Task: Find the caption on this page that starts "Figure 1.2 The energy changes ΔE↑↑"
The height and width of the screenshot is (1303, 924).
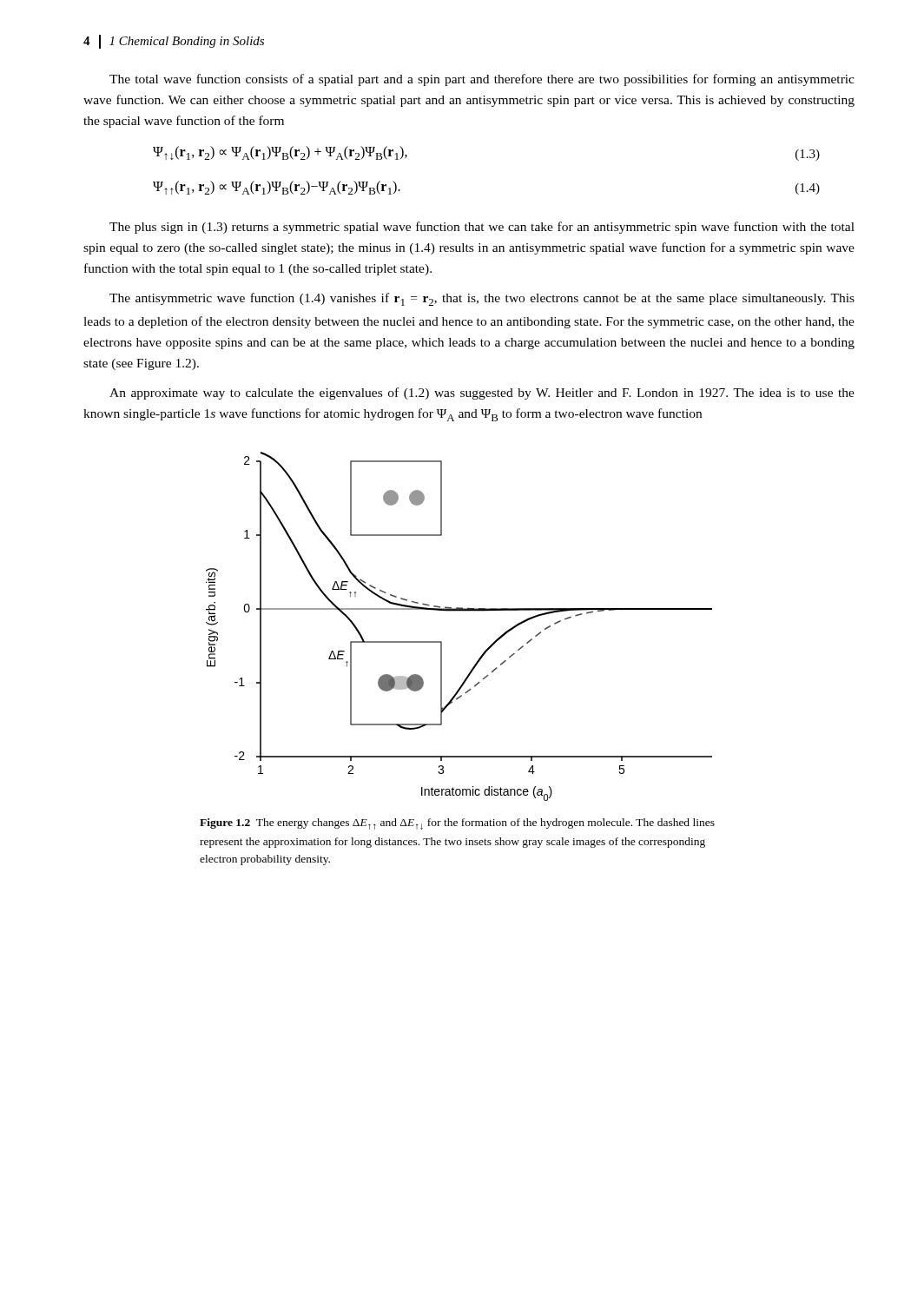Action: (457, 841)
